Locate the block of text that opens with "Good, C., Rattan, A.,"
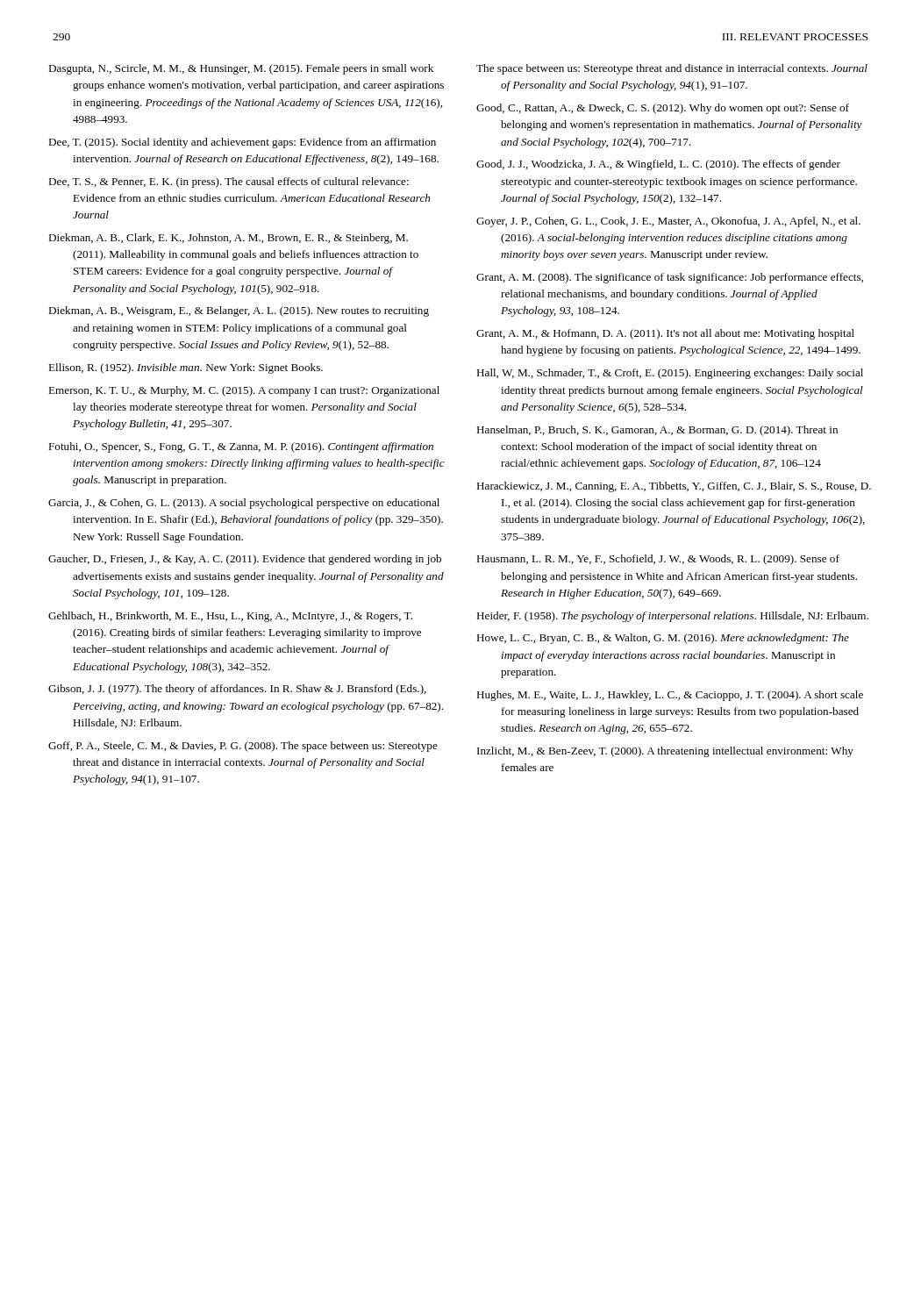This screenshot has height=1316, width=921. (x=669, y=124)
